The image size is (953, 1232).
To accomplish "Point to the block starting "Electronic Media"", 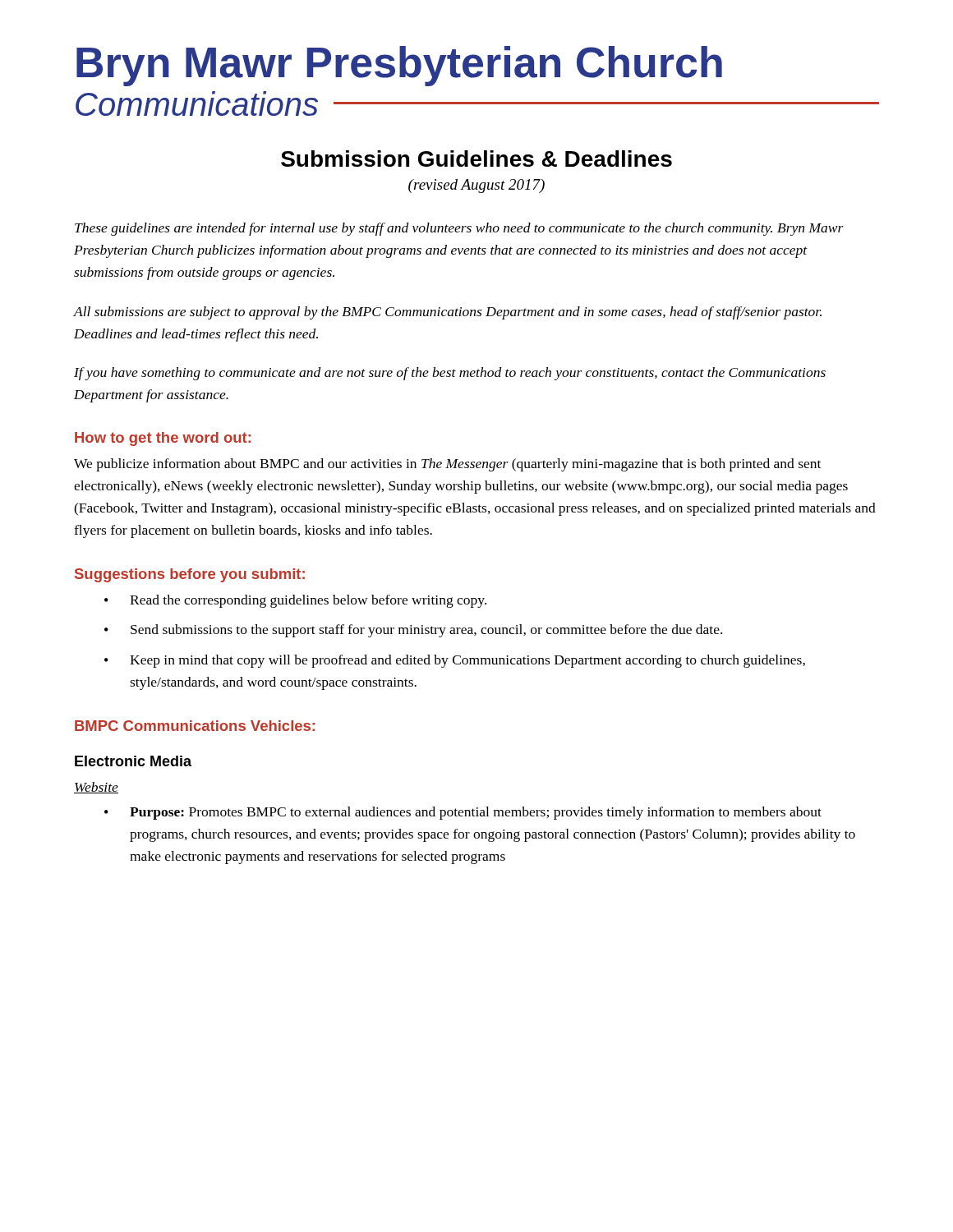I will 133,761.
